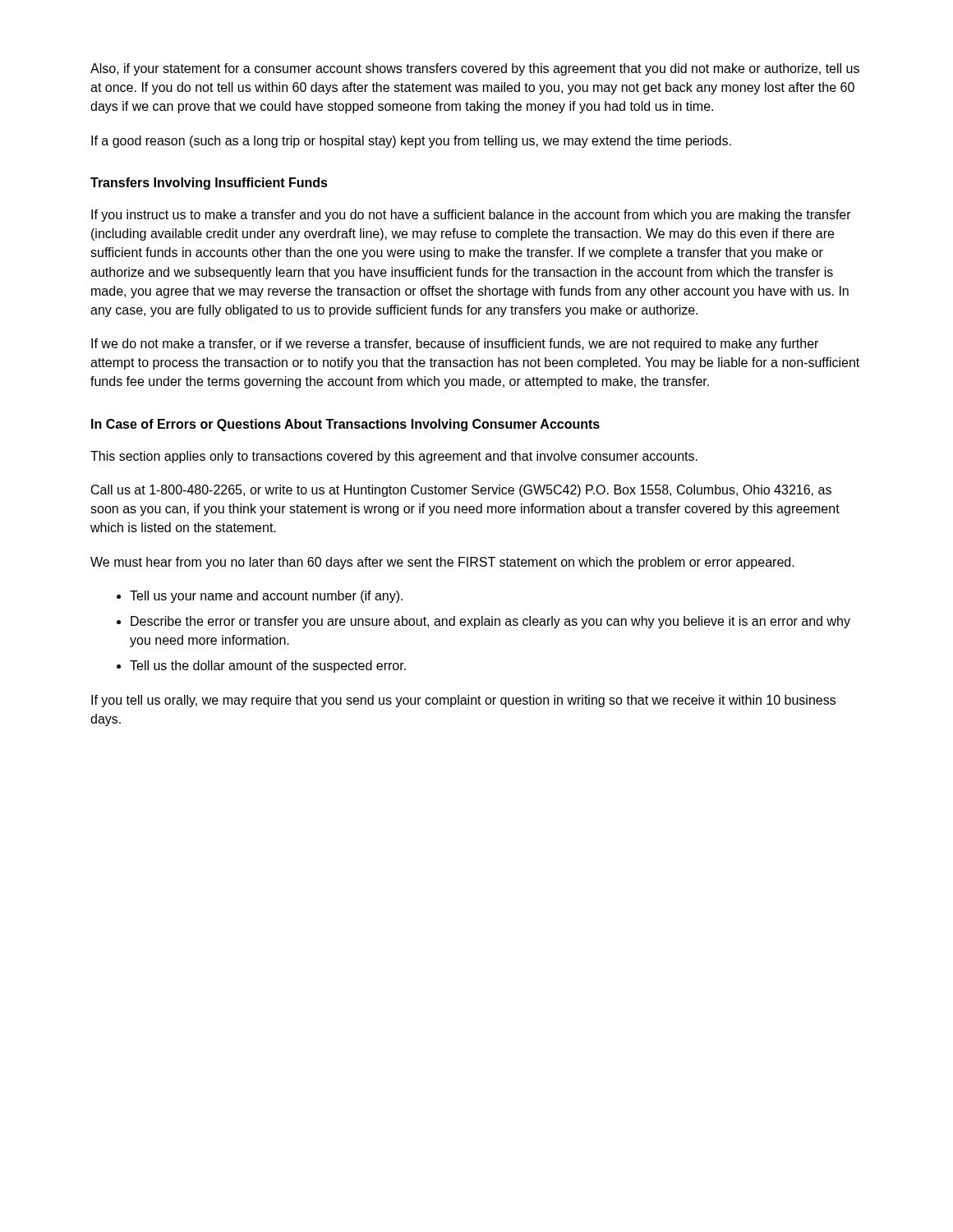Select the passage starting "This section applies only to transactions covered"
This screenshot has height=1232, width=953.
pos(394,456)
